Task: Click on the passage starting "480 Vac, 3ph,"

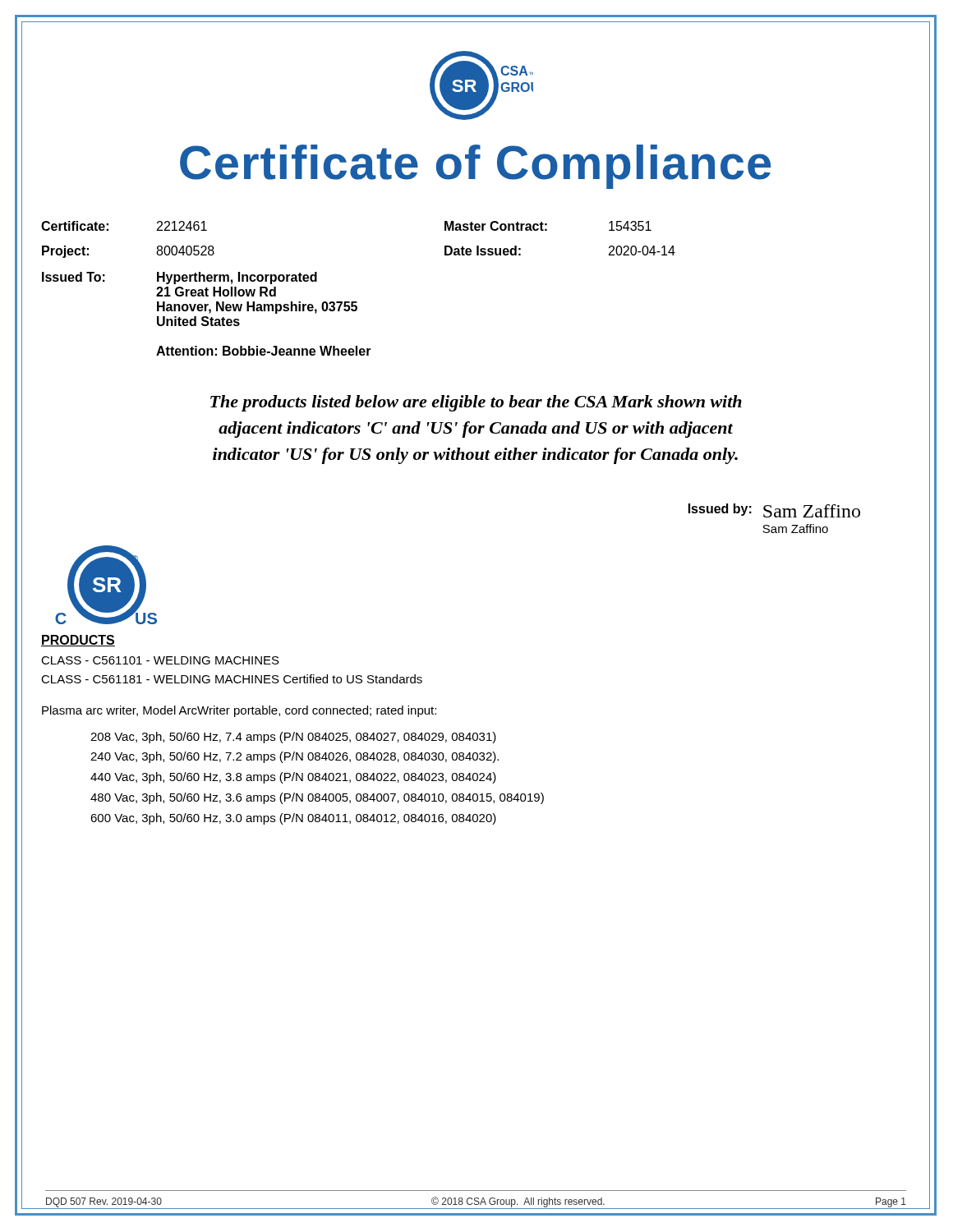Action: tap(317, 797)
